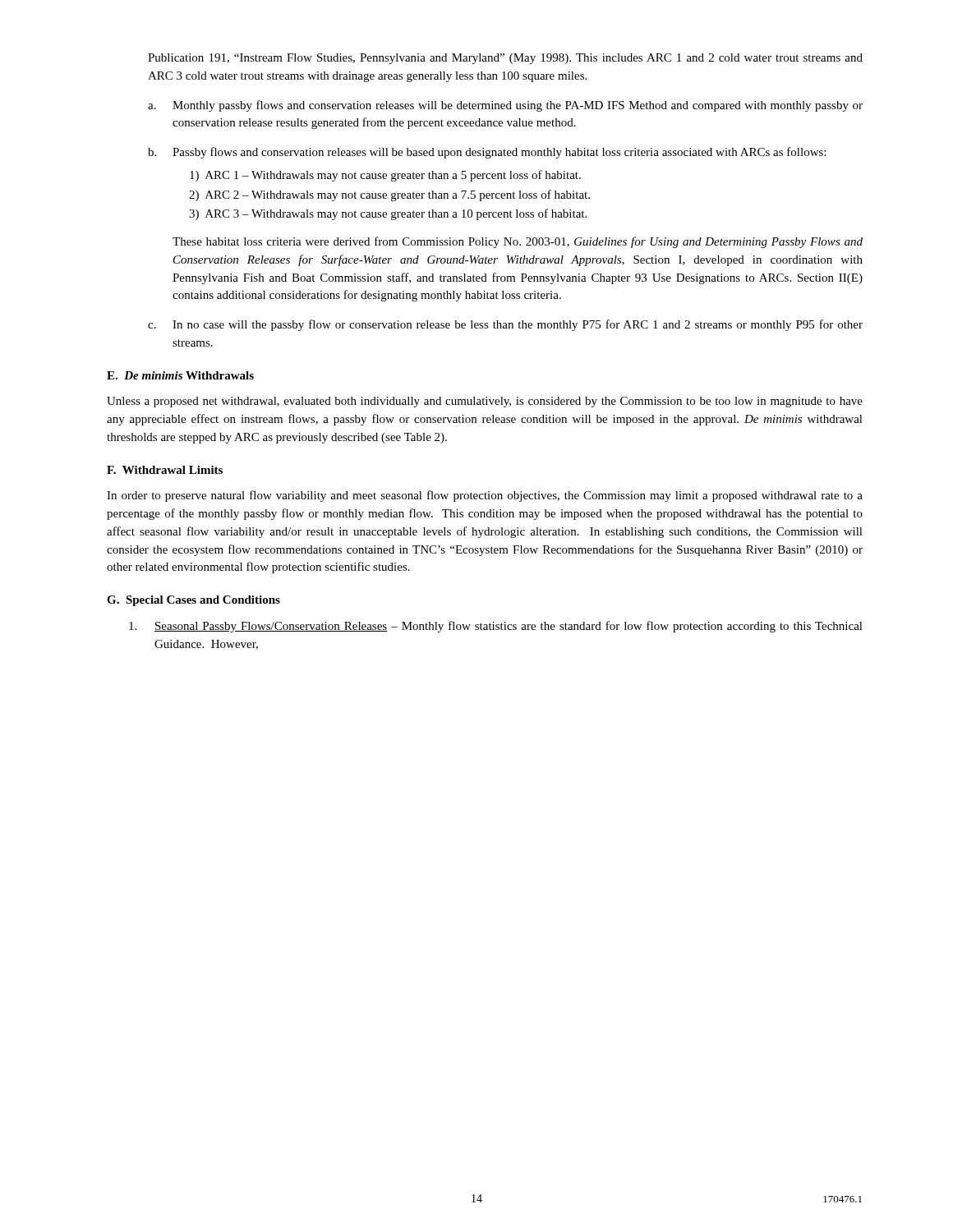Locate the region starting "Unless a proposed net withdrawal,"
Viewport: 953px width, 1232px height.
tap(485, 420)
